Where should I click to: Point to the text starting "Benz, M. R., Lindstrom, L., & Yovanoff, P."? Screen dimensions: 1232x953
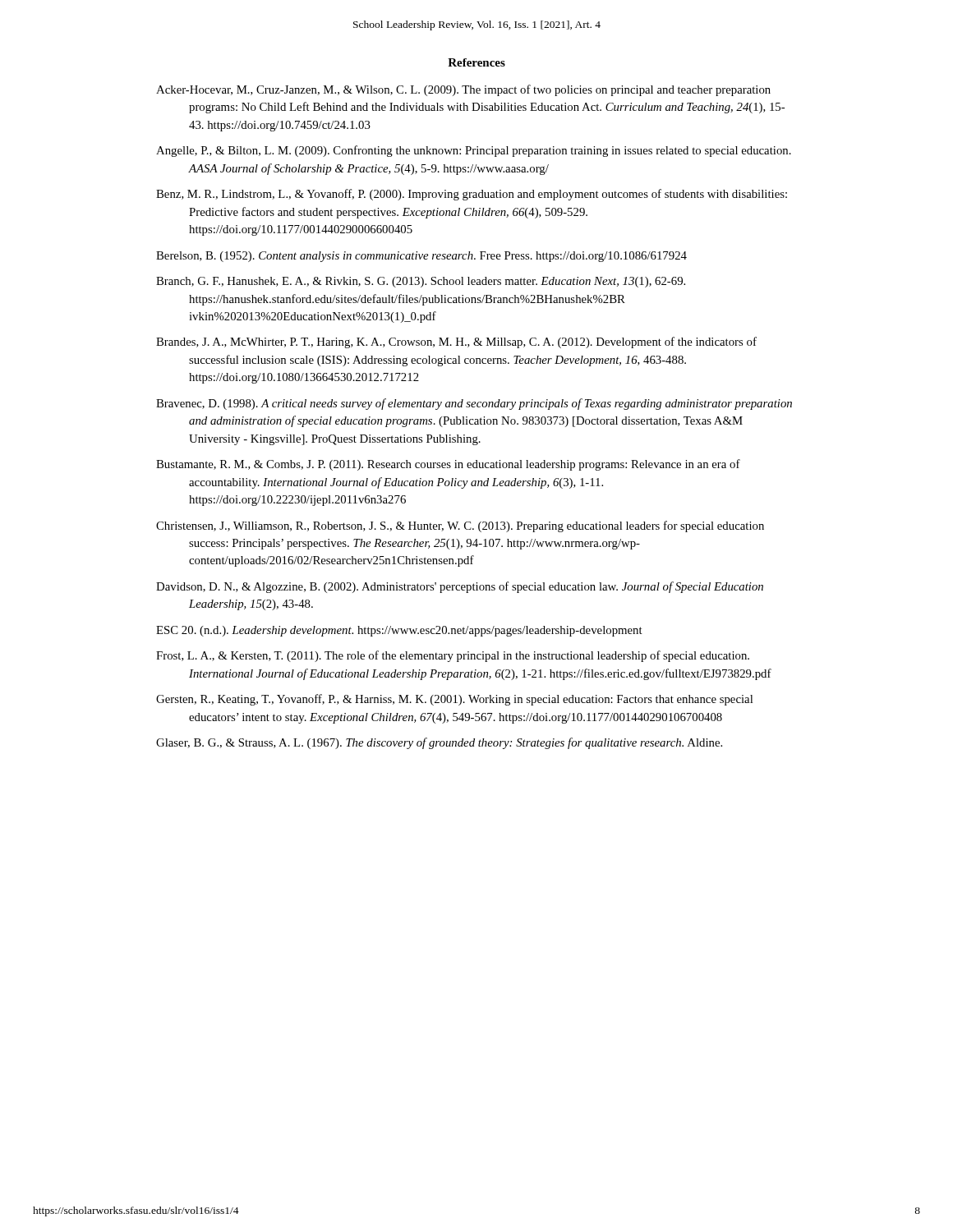(x=472, y=212)
